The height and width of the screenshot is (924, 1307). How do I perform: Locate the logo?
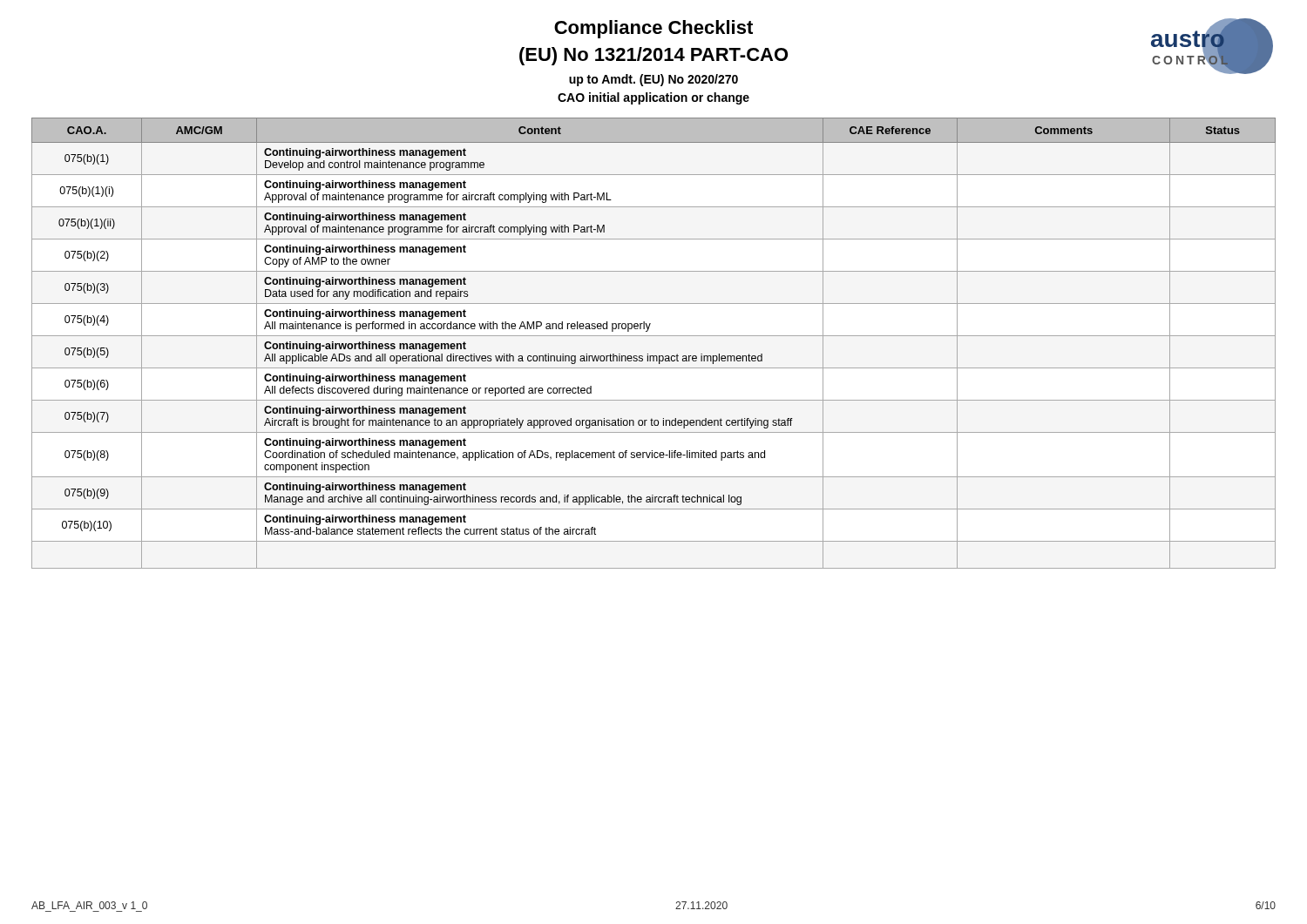click(1206, 46)
